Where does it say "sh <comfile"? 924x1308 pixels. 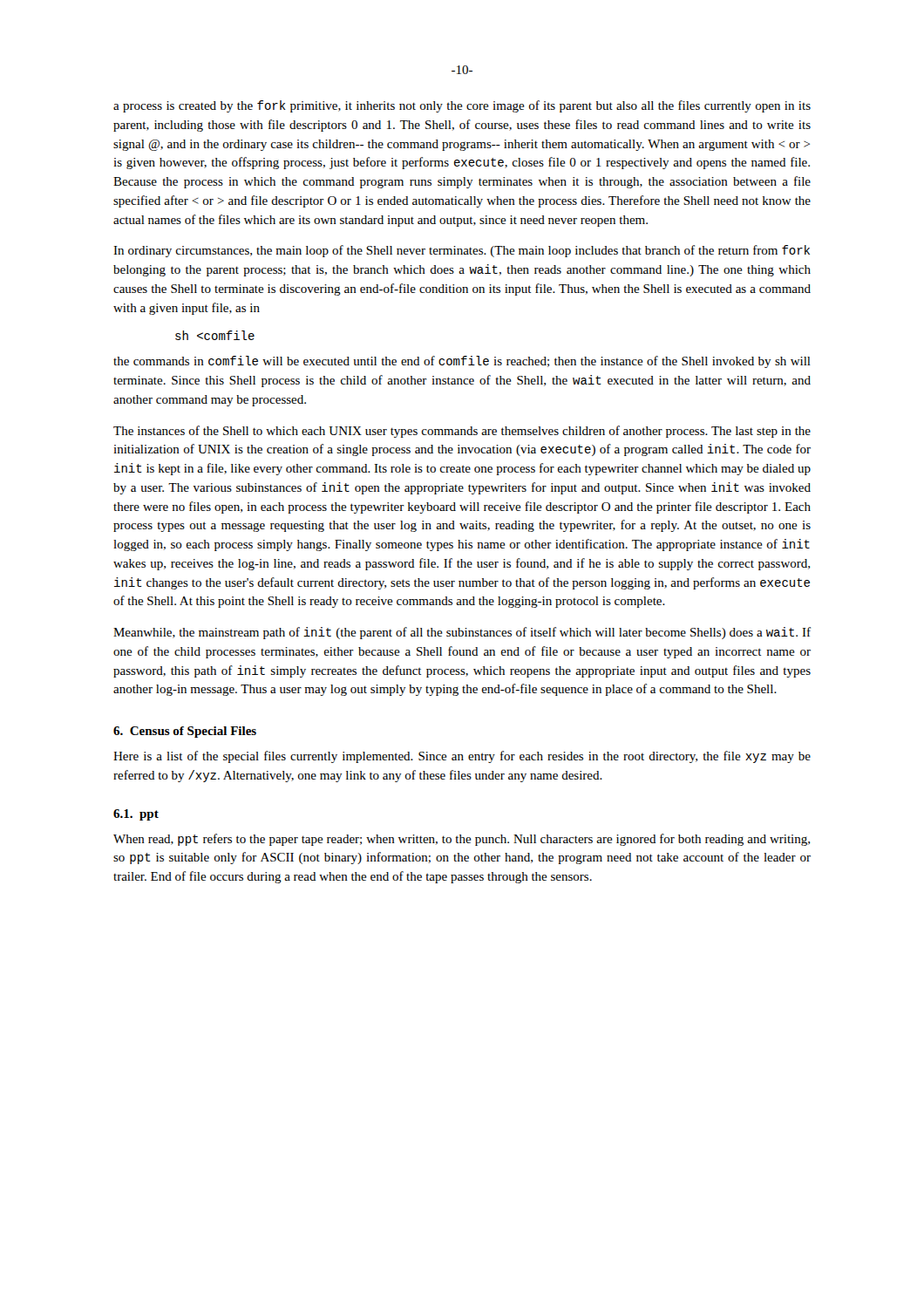215,337
